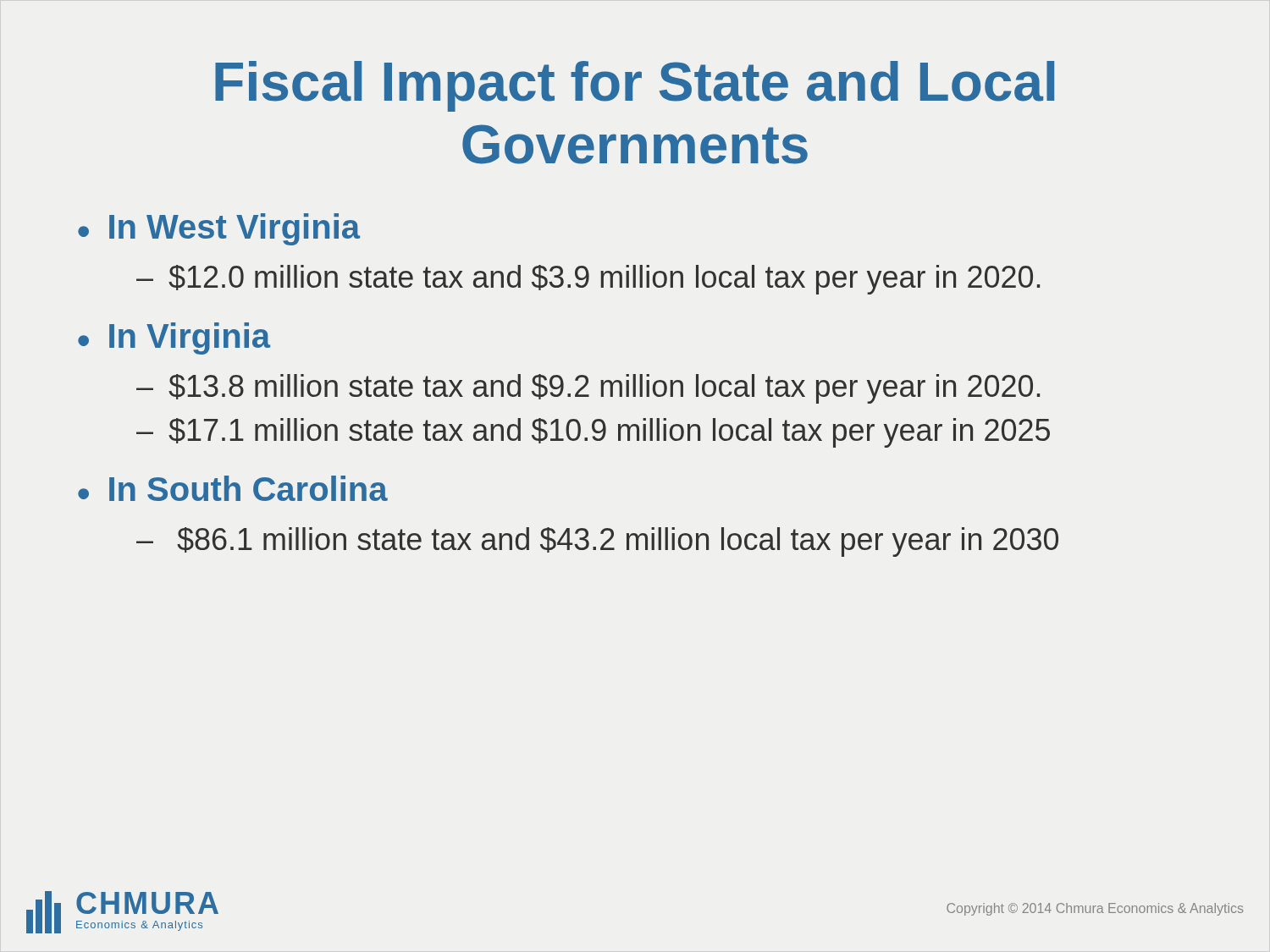Locate the text "• In Virginia"
Viewport: 1270px width, 952px height.
(174, 339)
